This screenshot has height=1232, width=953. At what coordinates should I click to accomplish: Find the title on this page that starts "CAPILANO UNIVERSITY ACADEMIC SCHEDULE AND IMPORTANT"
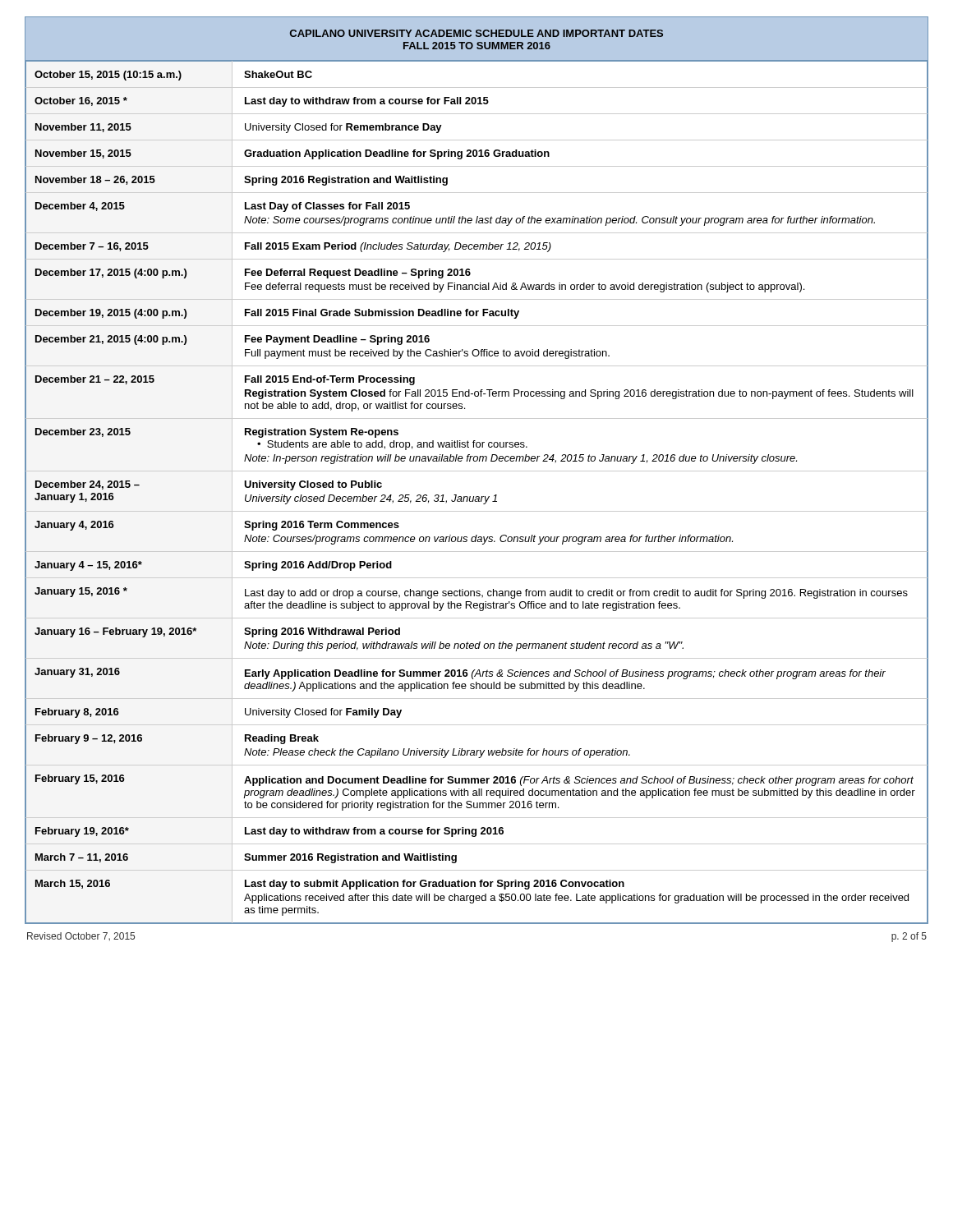tap(476, 39)
